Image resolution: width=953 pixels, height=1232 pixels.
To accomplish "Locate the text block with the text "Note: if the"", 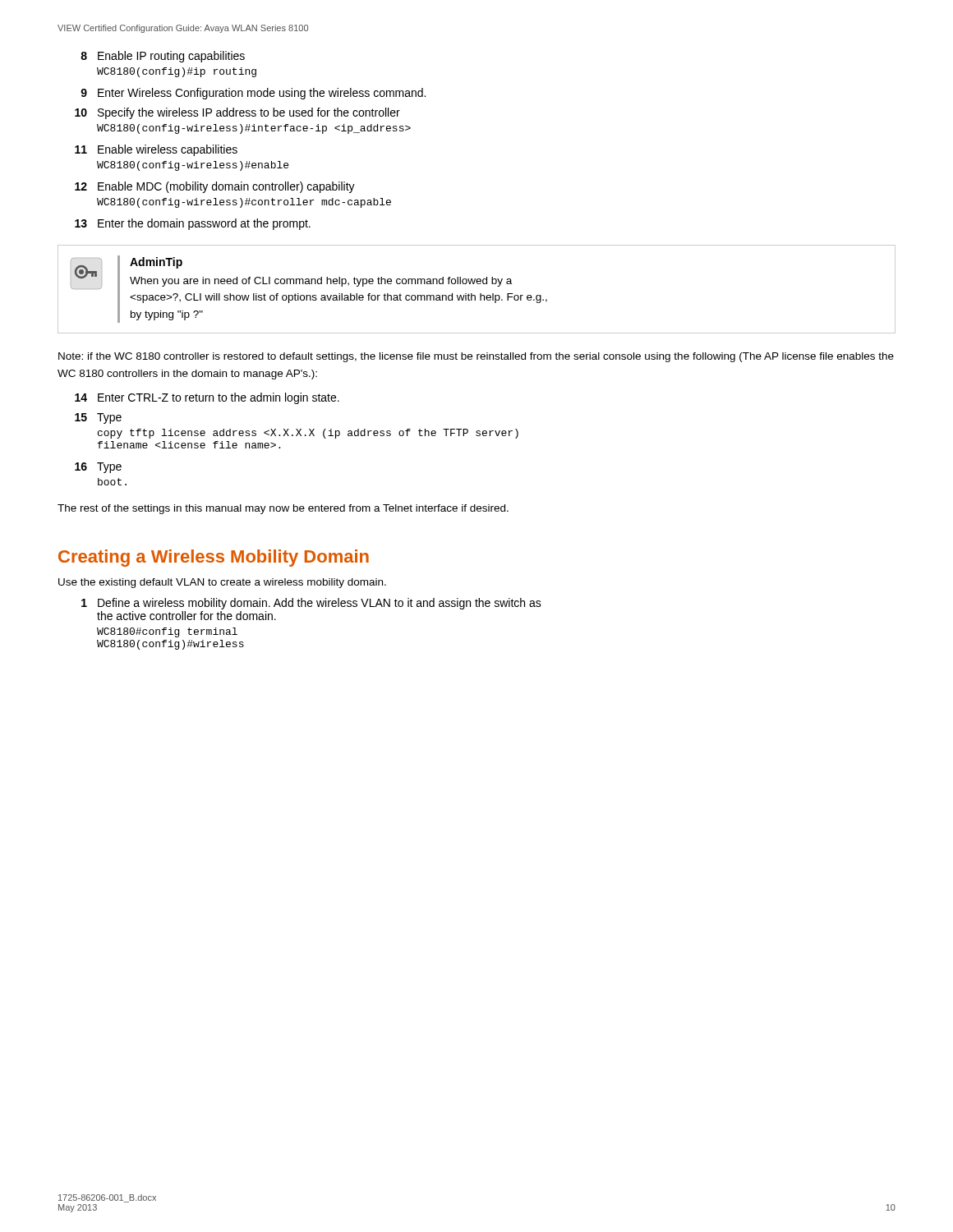I will [476, 364].
